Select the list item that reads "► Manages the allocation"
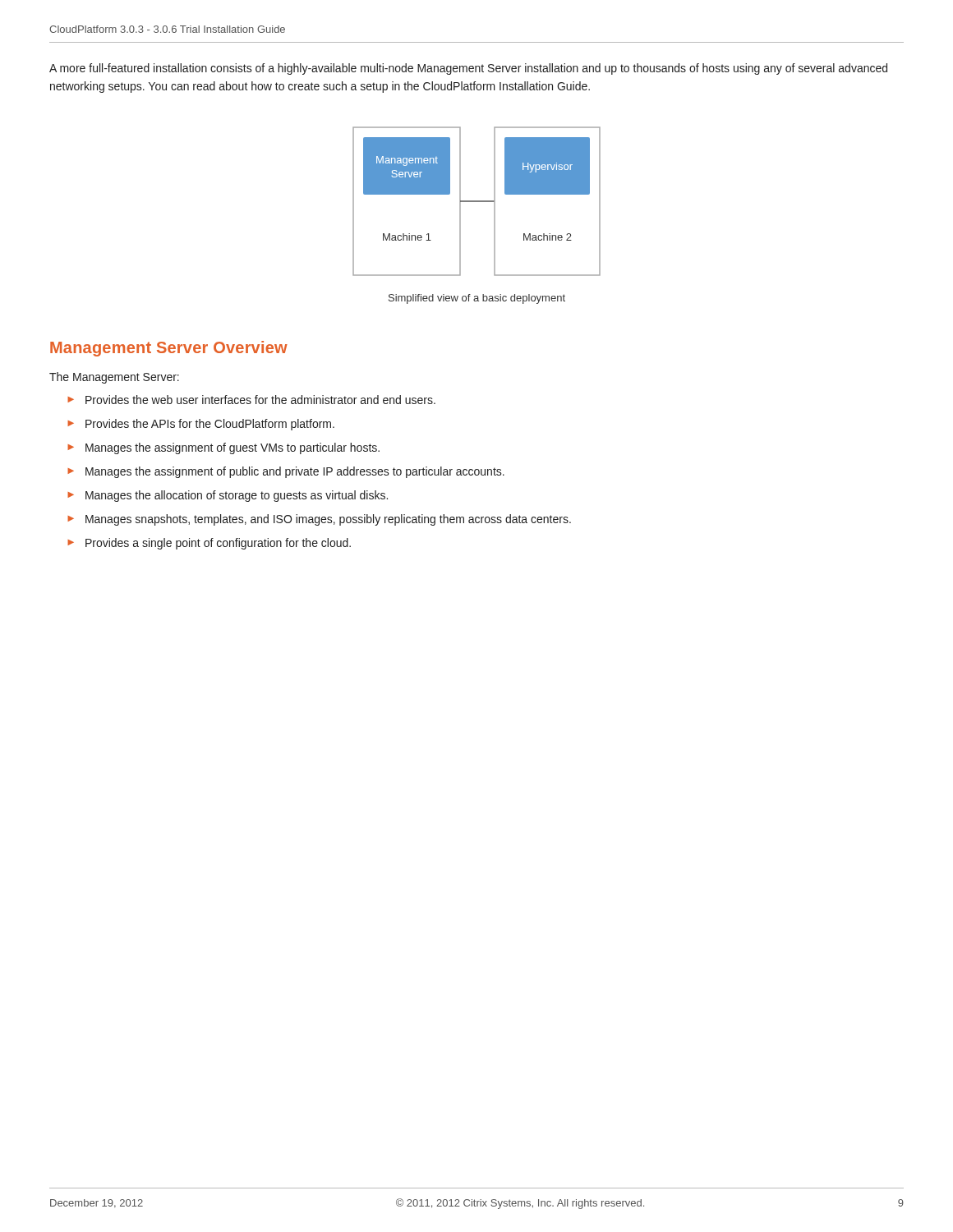This screenshot has width=953, height=1232. tap(227, 496)
